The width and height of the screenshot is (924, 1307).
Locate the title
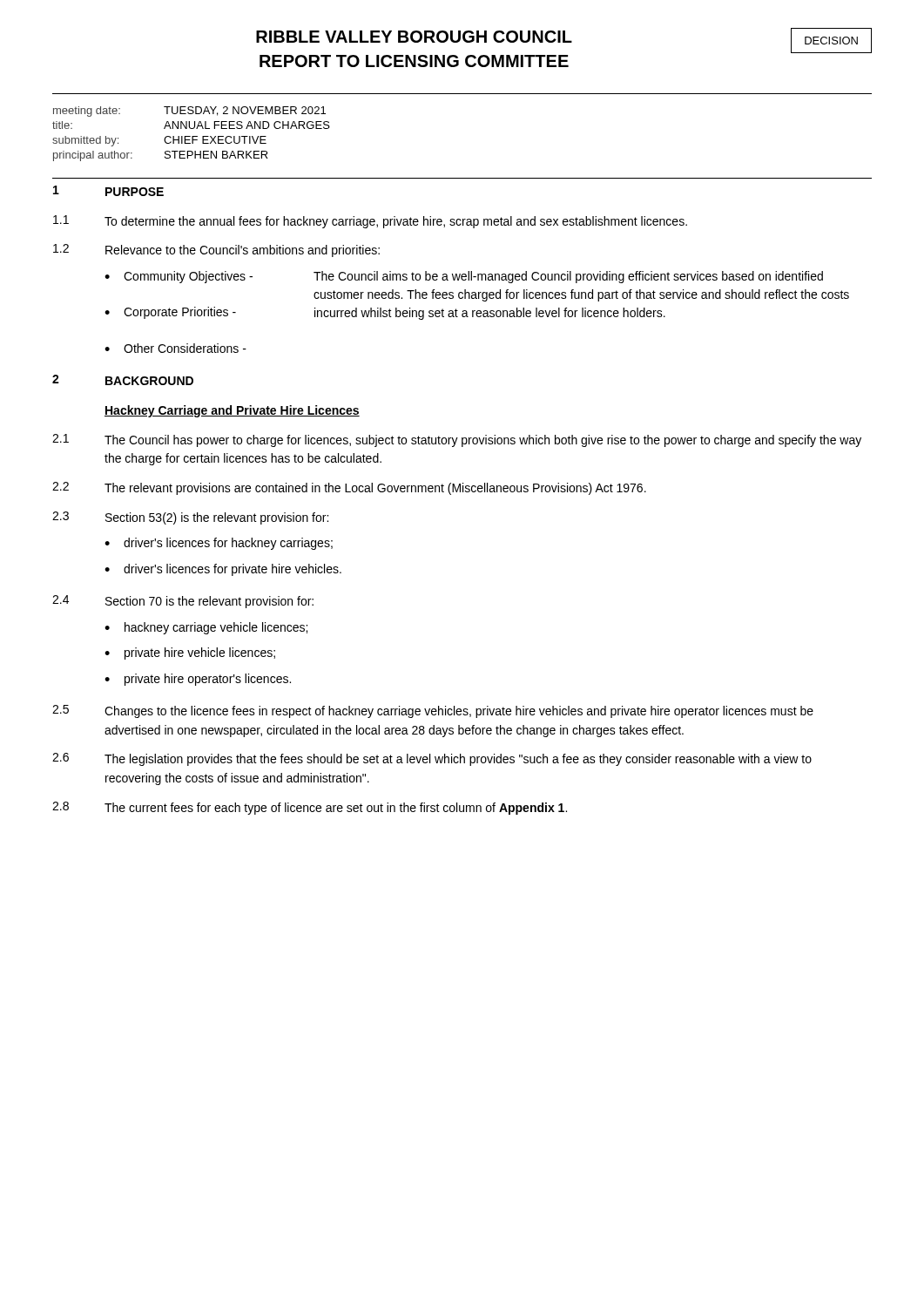(x=414, y=49)
